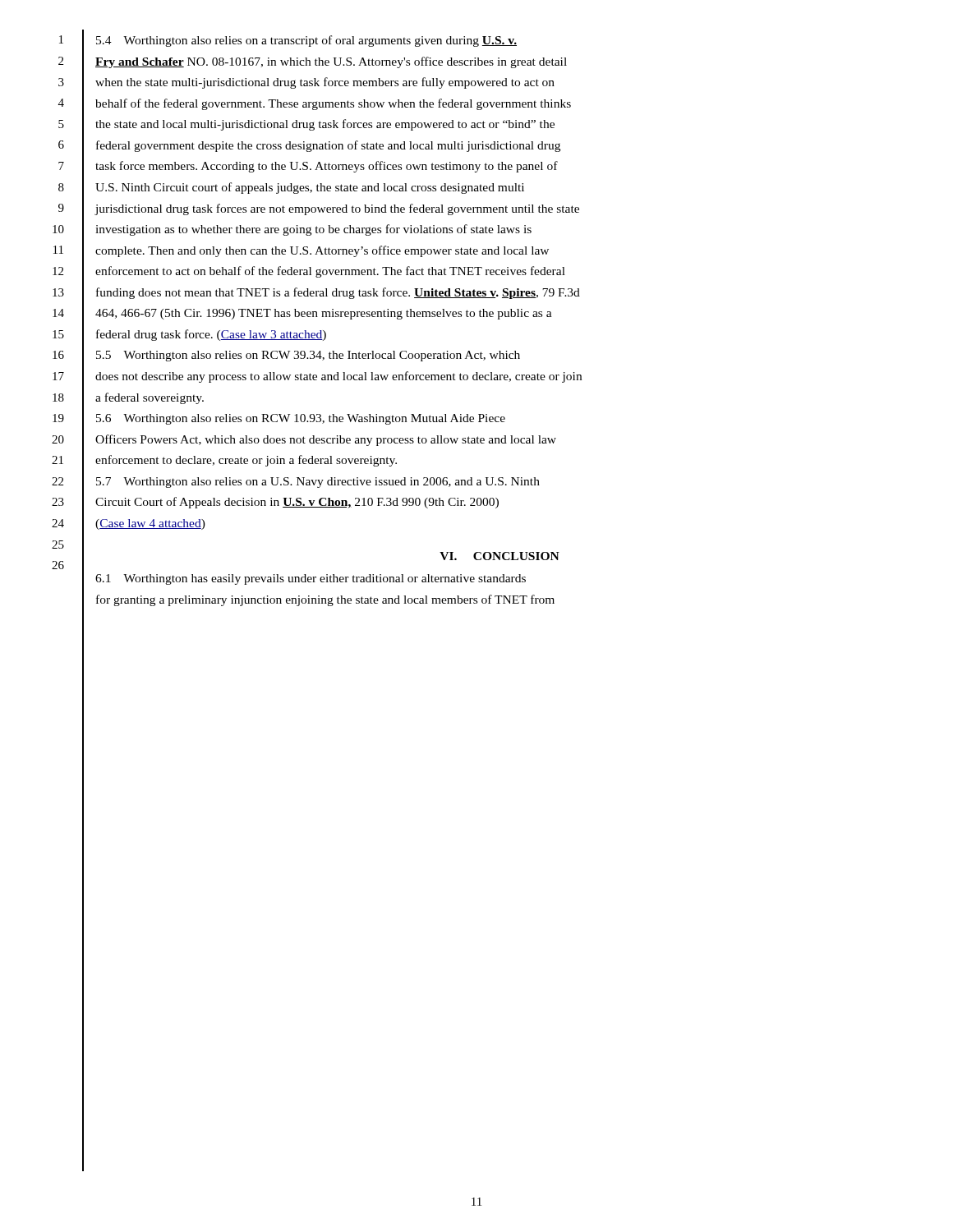This screenshot has width=953, height=1232.
Task: Where is the passage that starts "1 Worthington has easily prevails"?
Action: (500, 589)
